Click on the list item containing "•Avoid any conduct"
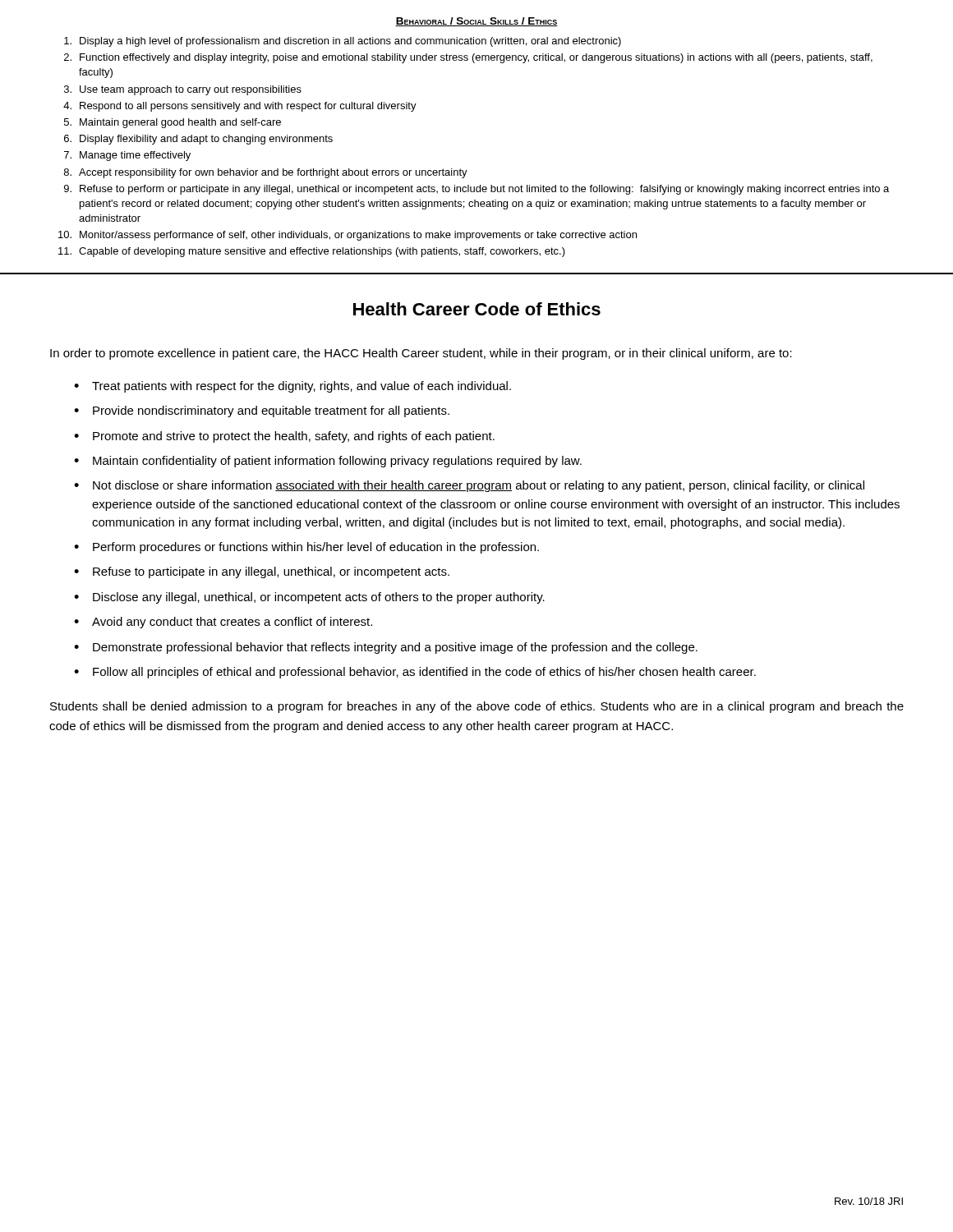This screenshot has width=953, height=1232. pos(223,623)
